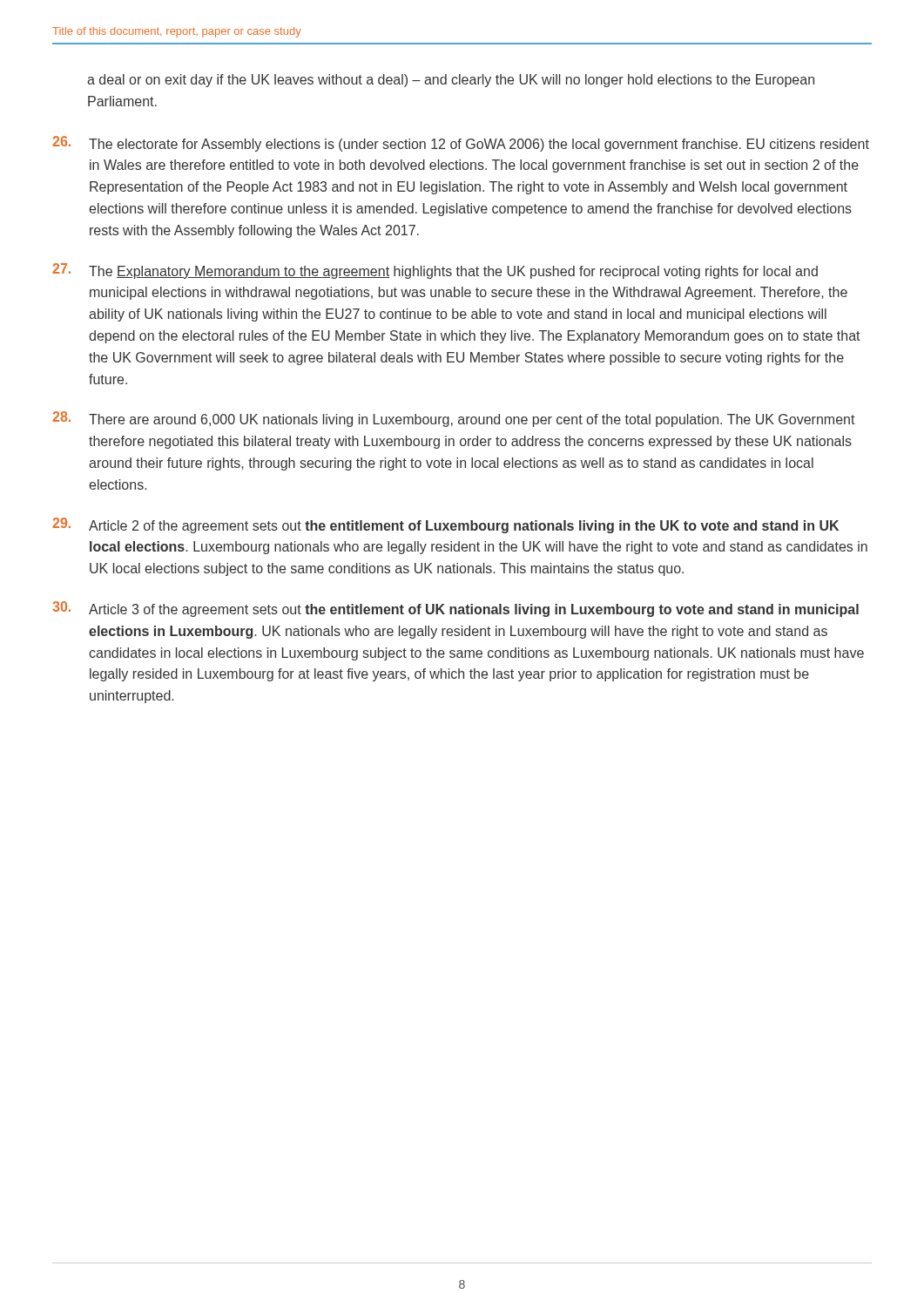
Task: Find the block on this page that starts "27. The Explanatory Memorandum"
Action: [462, 326]
